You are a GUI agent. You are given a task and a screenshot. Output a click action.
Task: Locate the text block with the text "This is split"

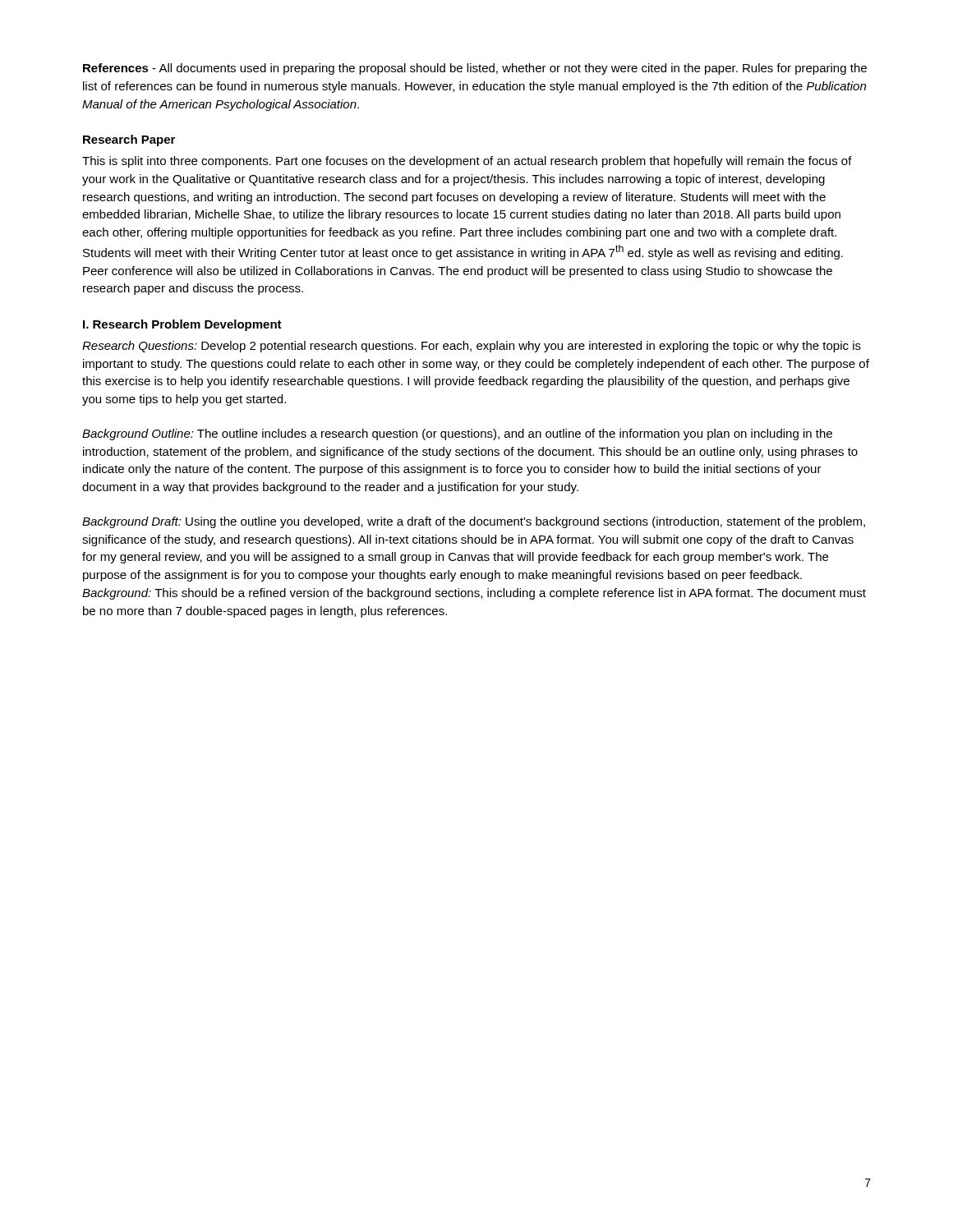point(476,225)
